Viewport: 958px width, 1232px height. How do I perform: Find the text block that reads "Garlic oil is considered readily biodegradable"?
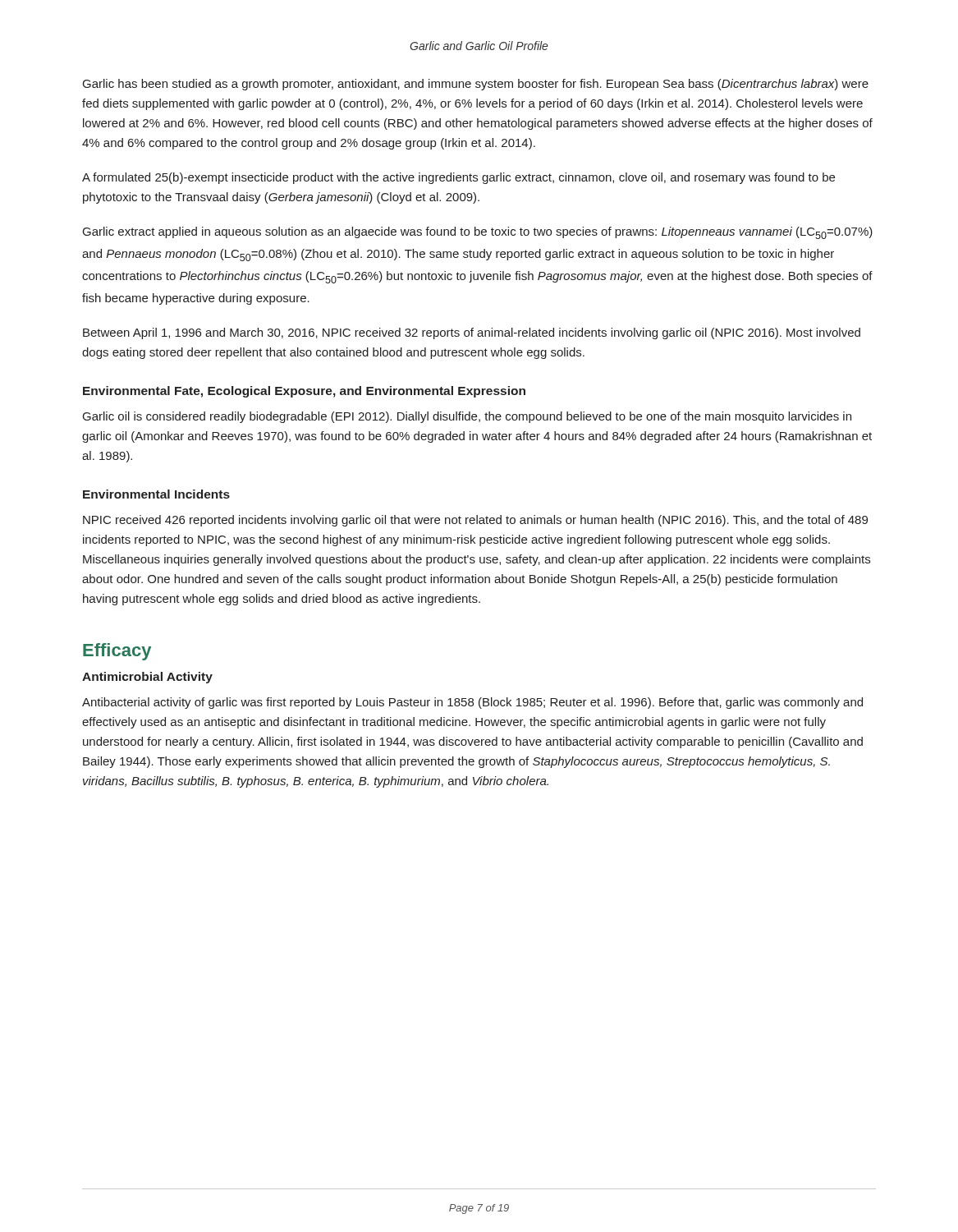[477, 436]
